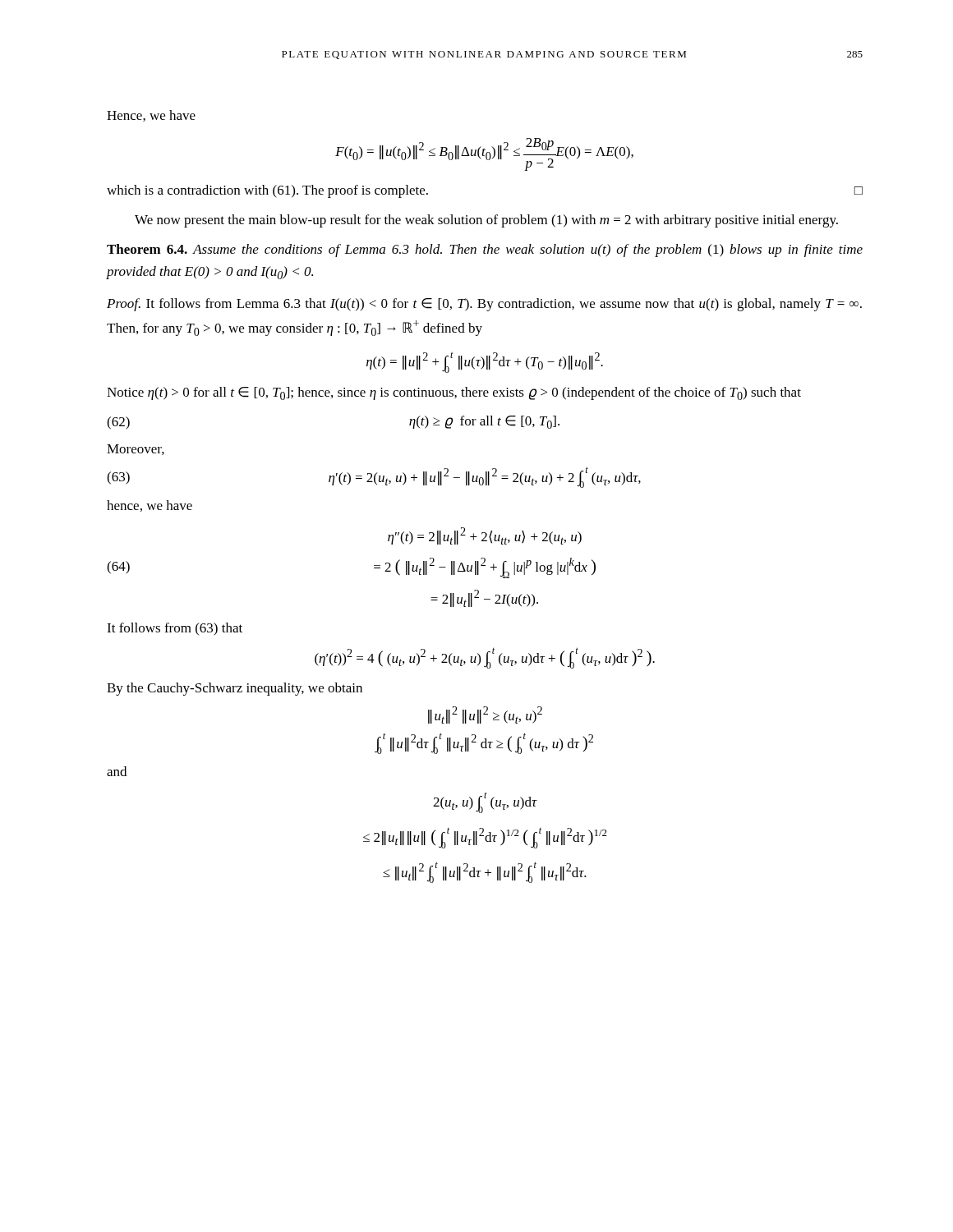This screenshot has height=1232, width=953.
Task: Click on the region starting "By the Cauchy-Schwarz"
Action: (x=235, y=688)
